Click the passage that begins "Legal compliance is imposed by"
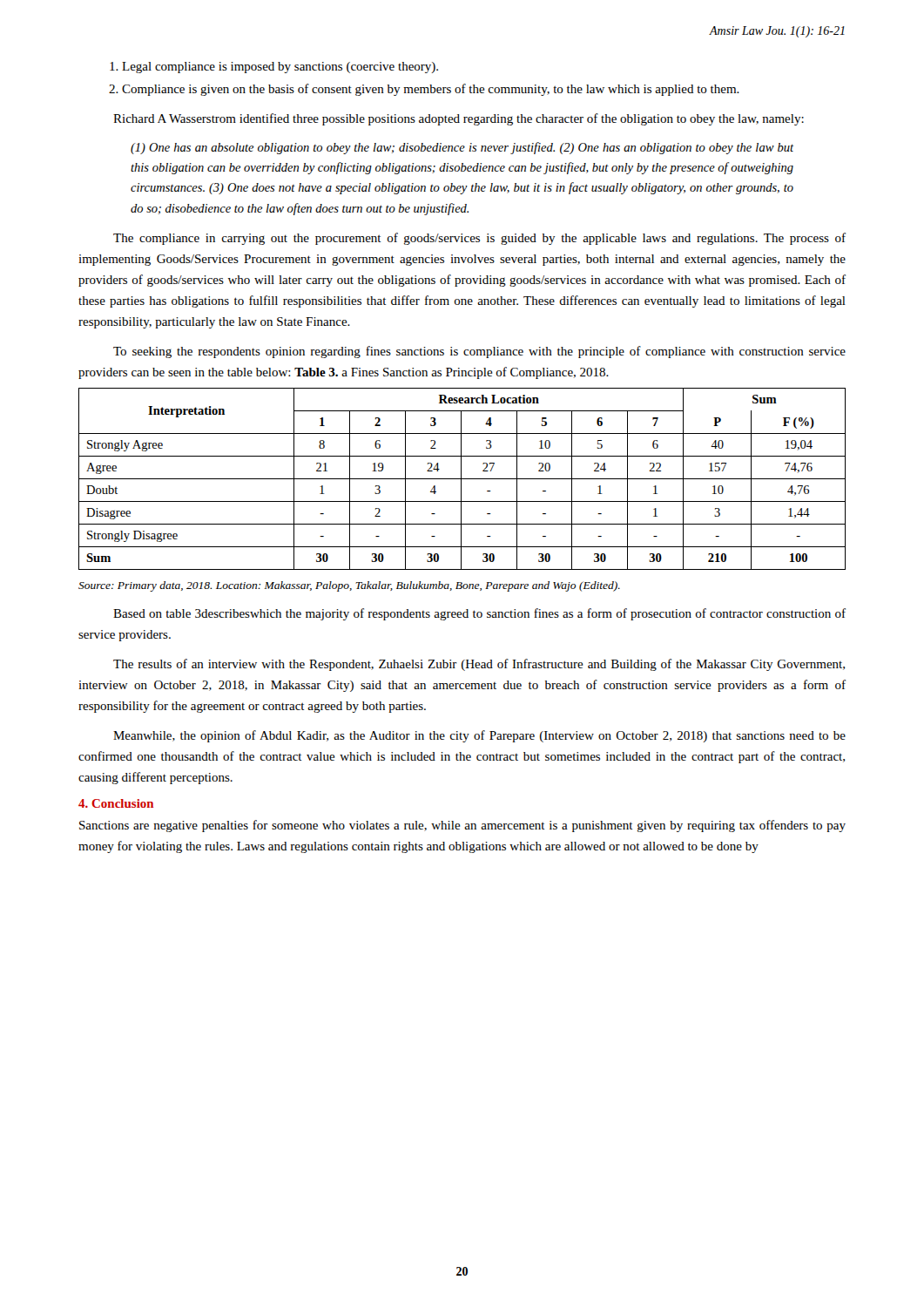 (280, 68)
